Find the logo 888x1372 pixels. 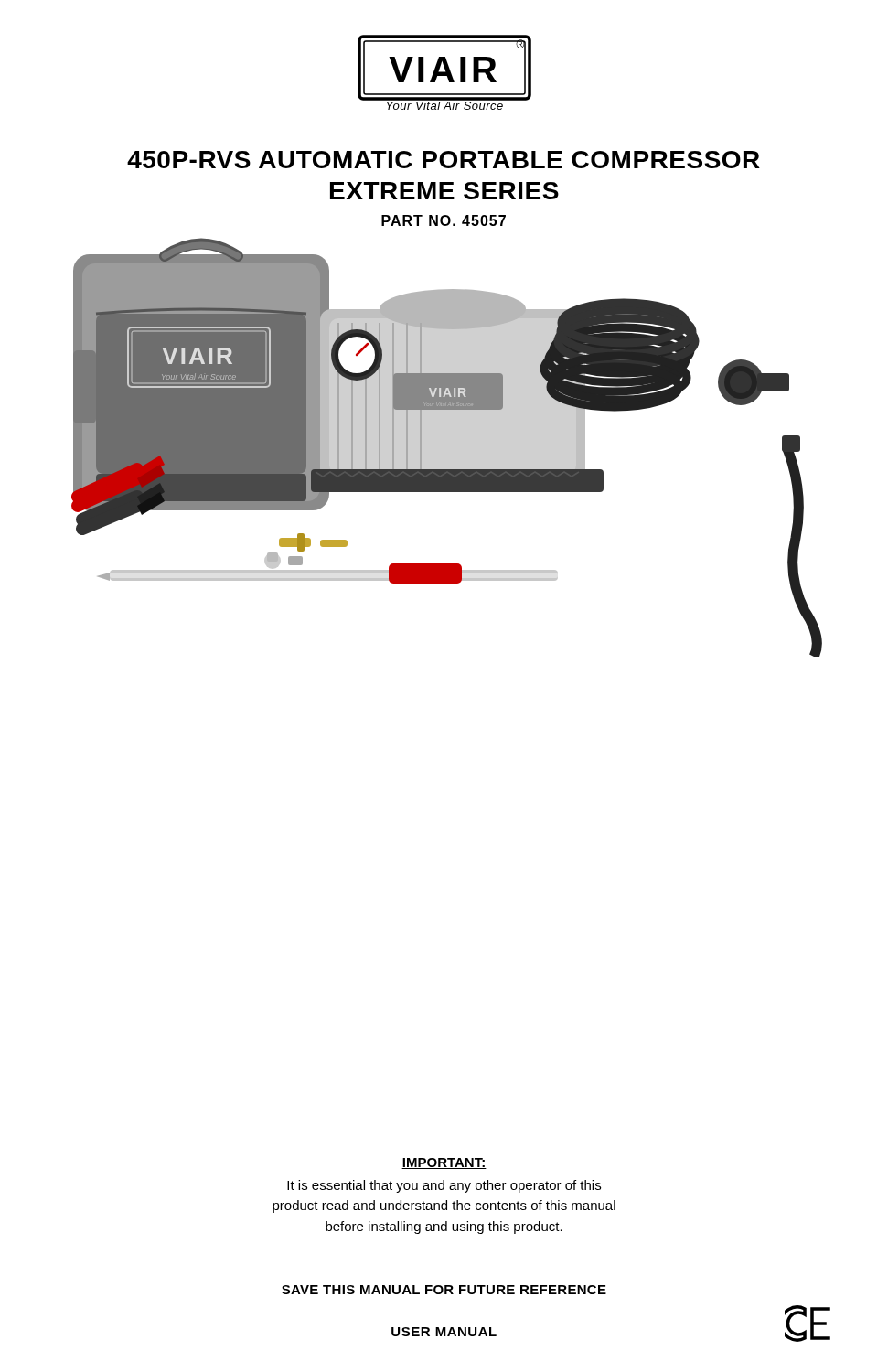444,76
